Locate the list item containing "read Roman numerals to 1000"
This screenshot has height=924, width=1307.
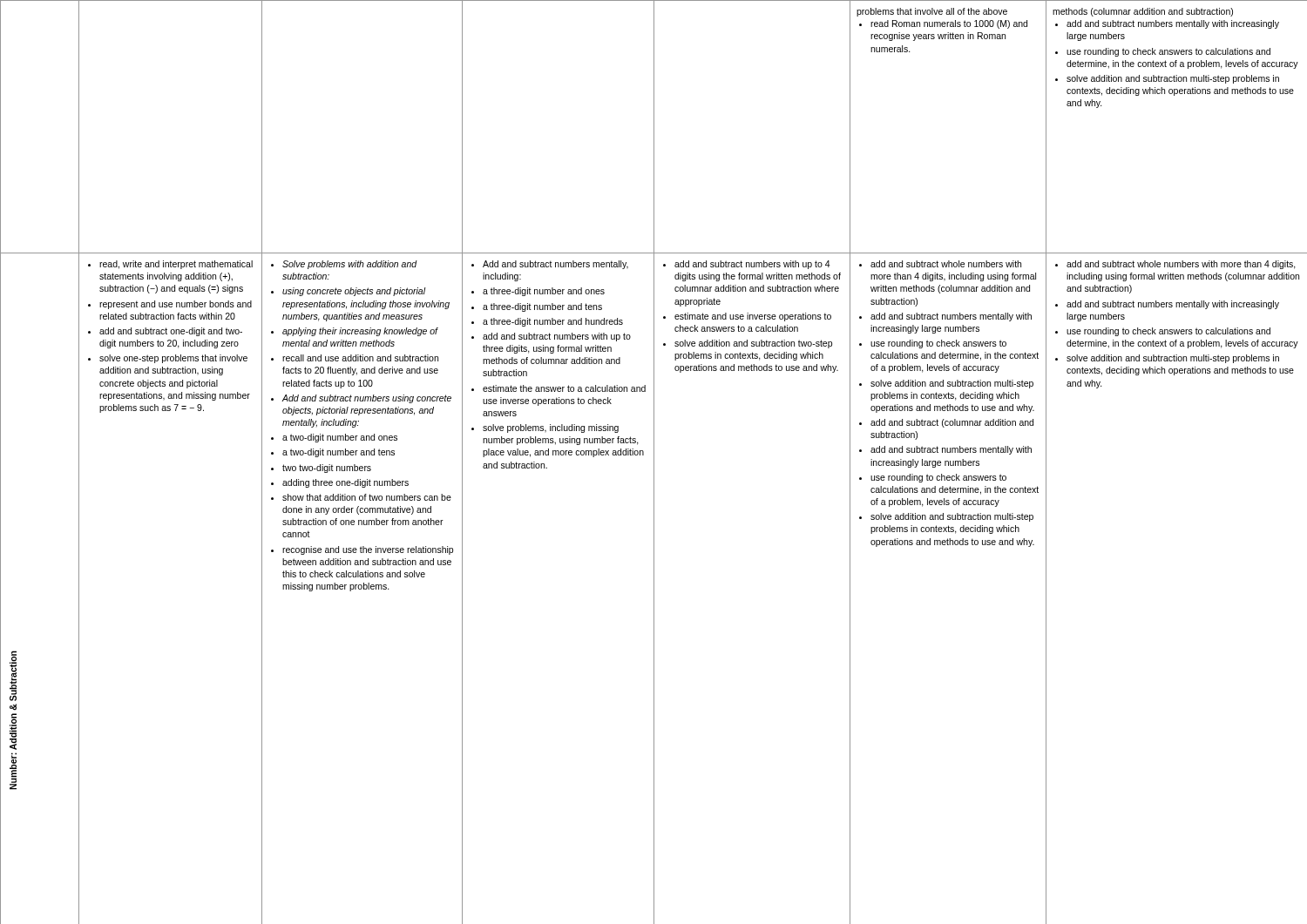(x=949, y=36)
